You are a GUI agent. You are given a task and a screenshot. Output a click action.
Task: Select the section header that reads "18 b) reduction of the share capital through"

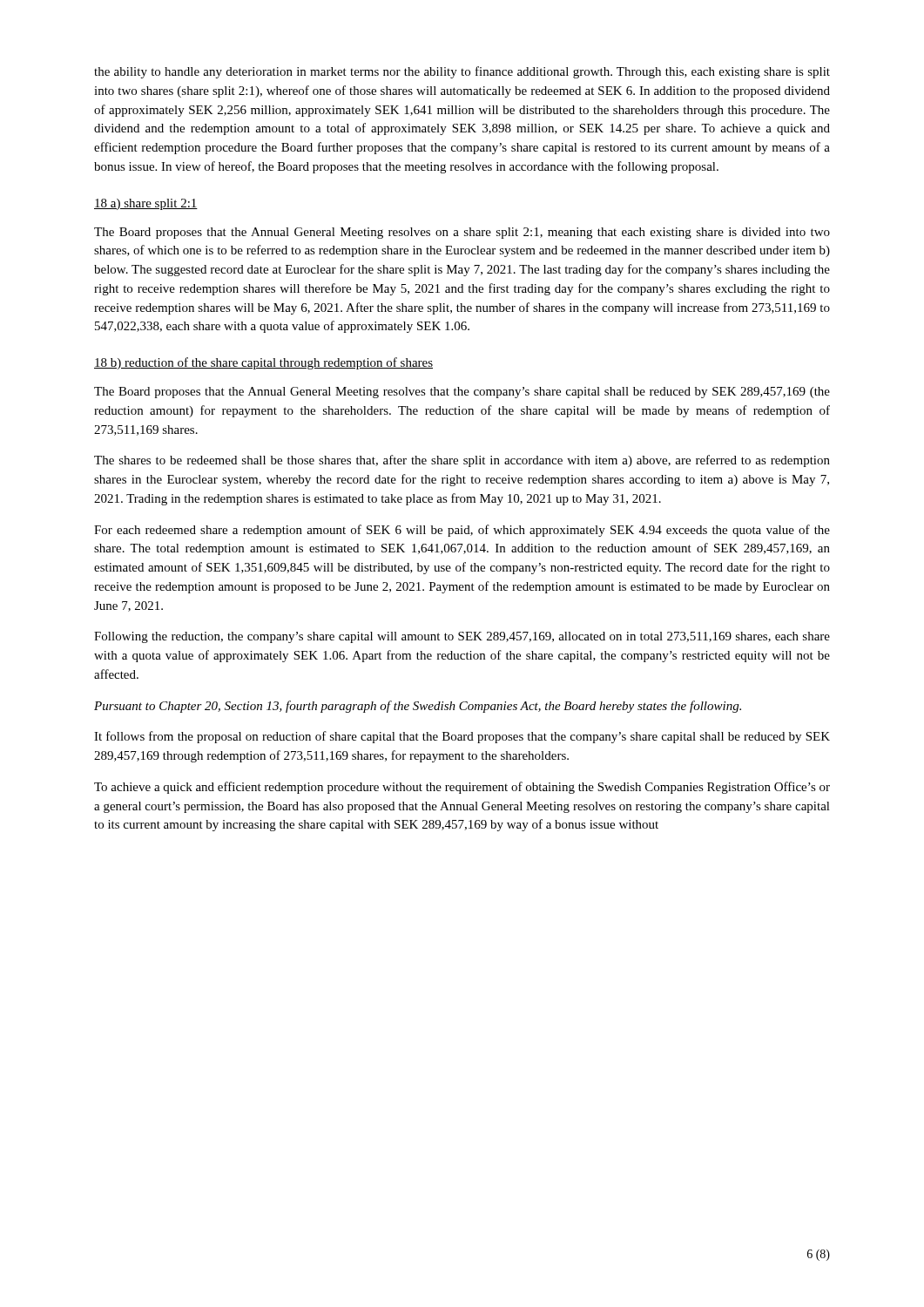click(x=263, y=362)
